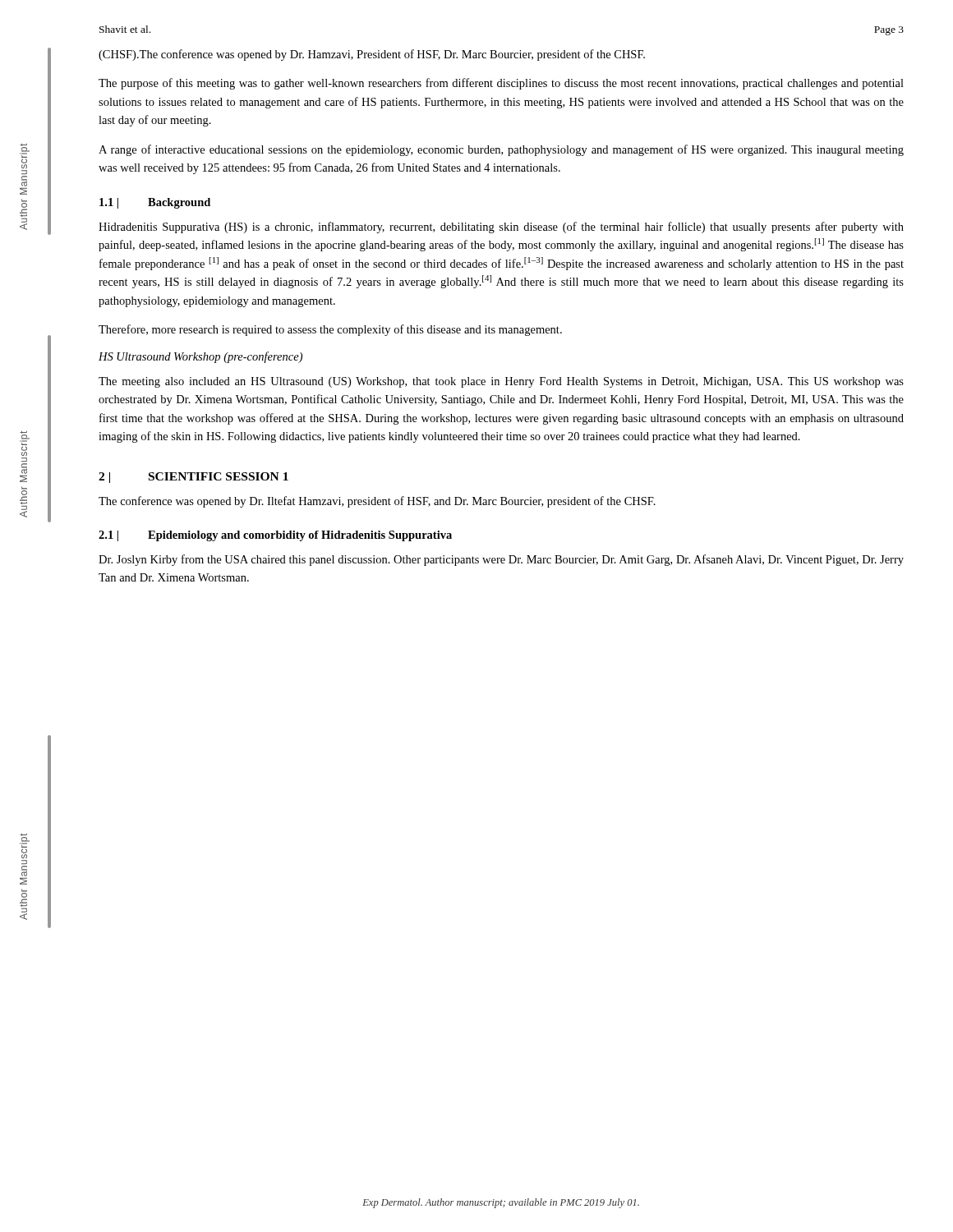
Task: Where is the passage that starts "The purpose of this meeting"?
Action: pyautogui.click(x=501, y=102)
